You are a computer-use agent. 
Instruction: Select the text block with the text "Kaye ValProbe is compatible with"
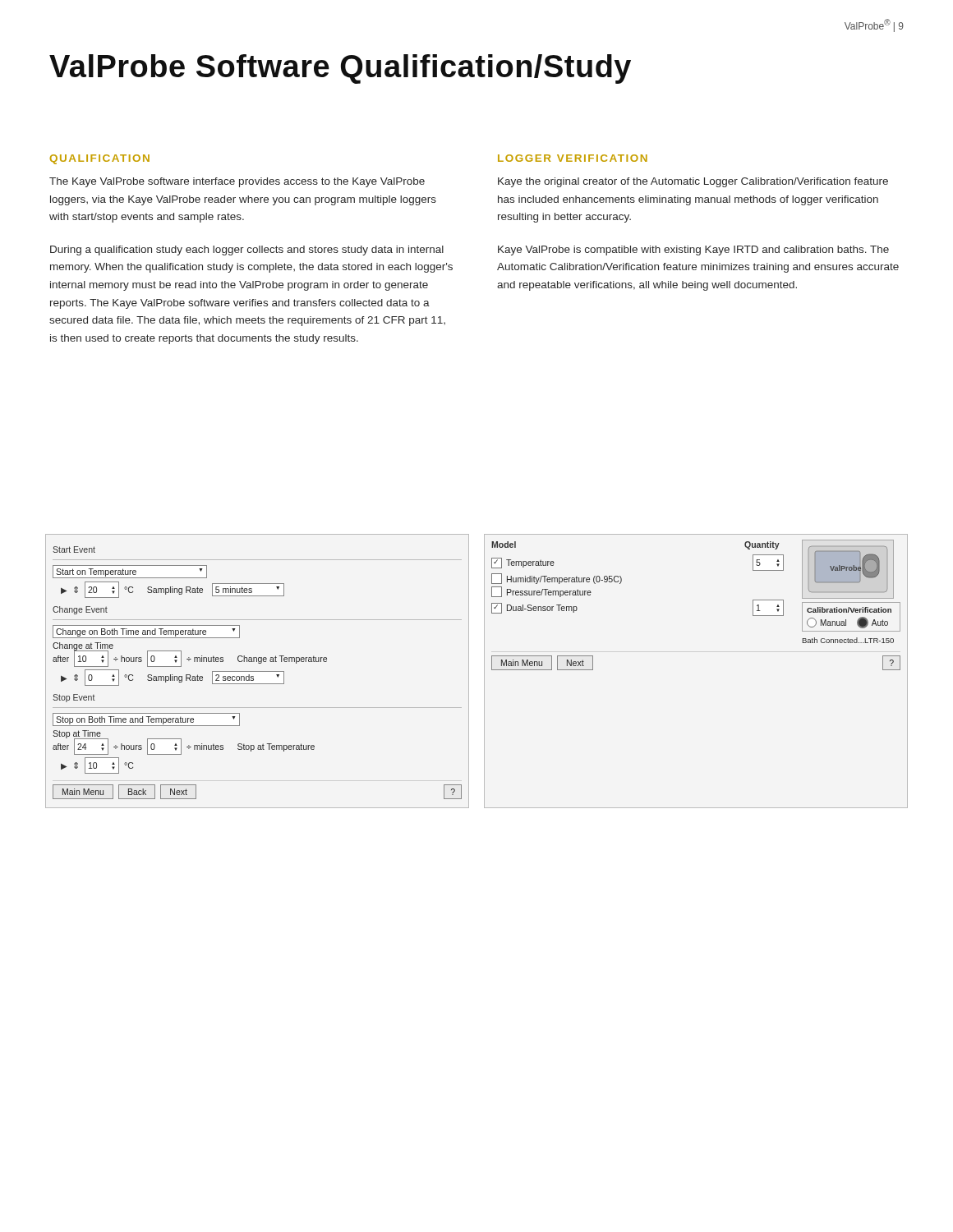pos(698,267)
